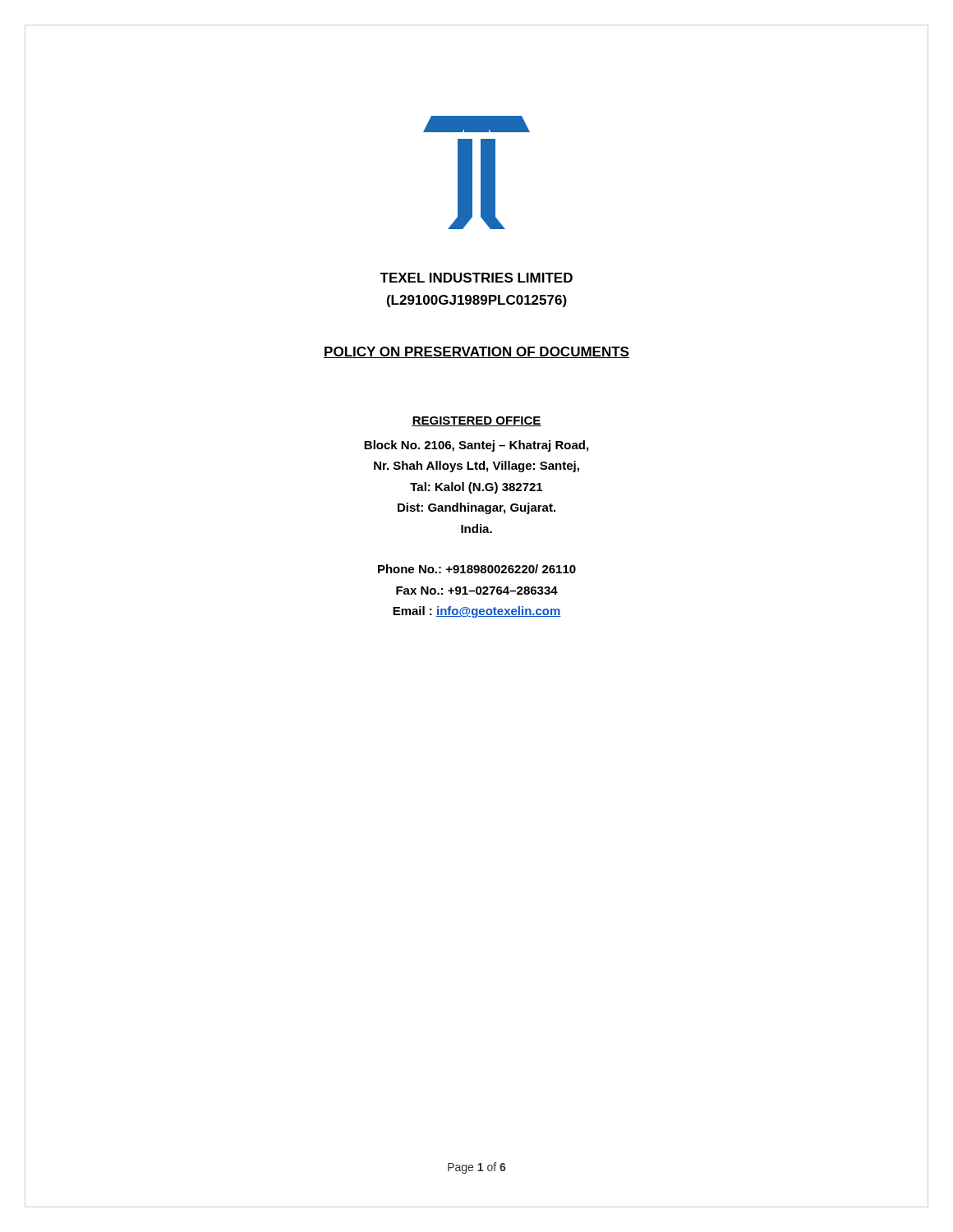This screenshot has width=953, height=1232.
Task: Find the block on this page that starts "REGISTERED OFFICE Block No."
Action: [x=476, y=473]
